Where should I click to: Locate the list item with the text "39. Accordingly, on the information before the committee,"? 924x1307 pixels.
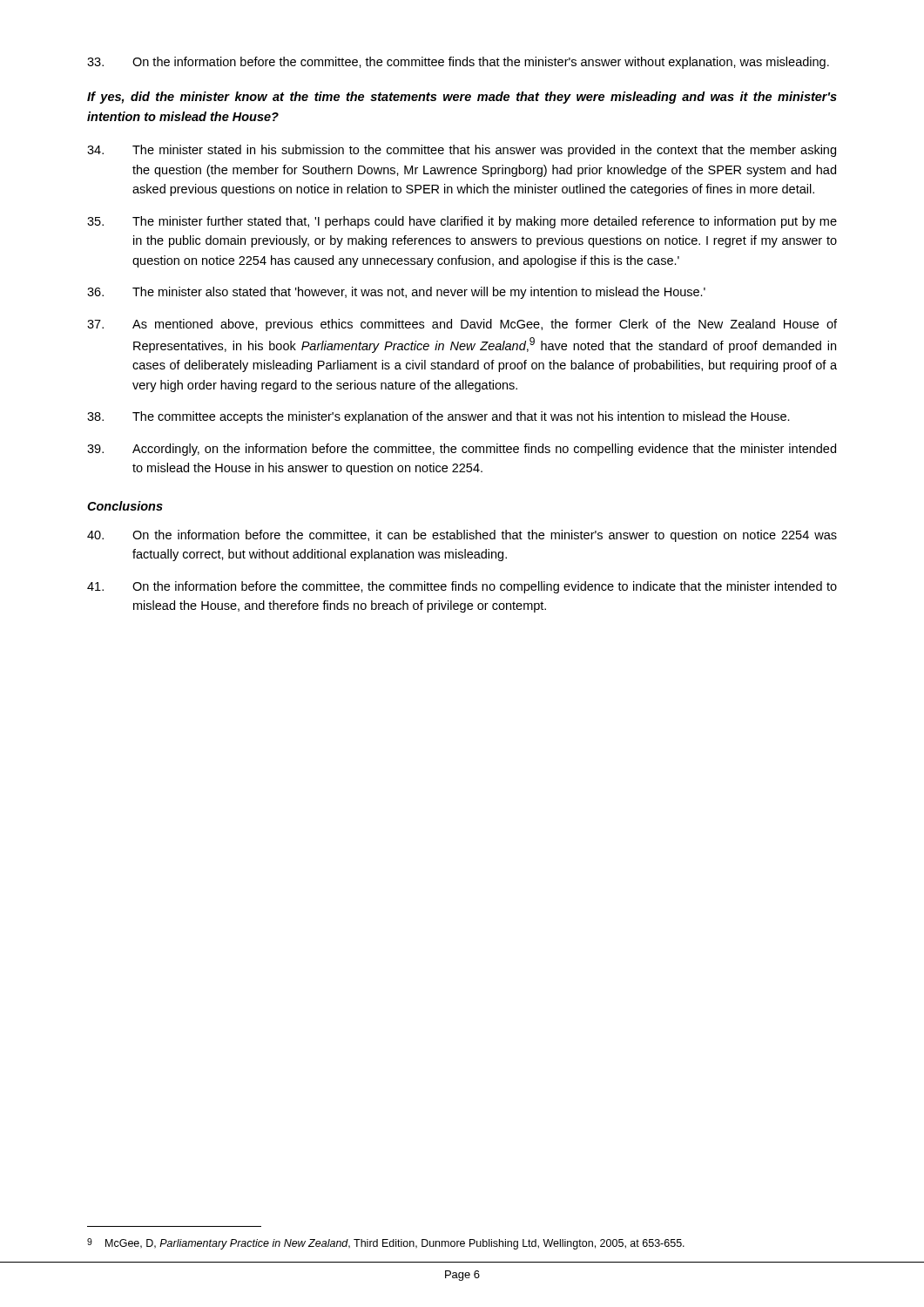coord(462,459)
